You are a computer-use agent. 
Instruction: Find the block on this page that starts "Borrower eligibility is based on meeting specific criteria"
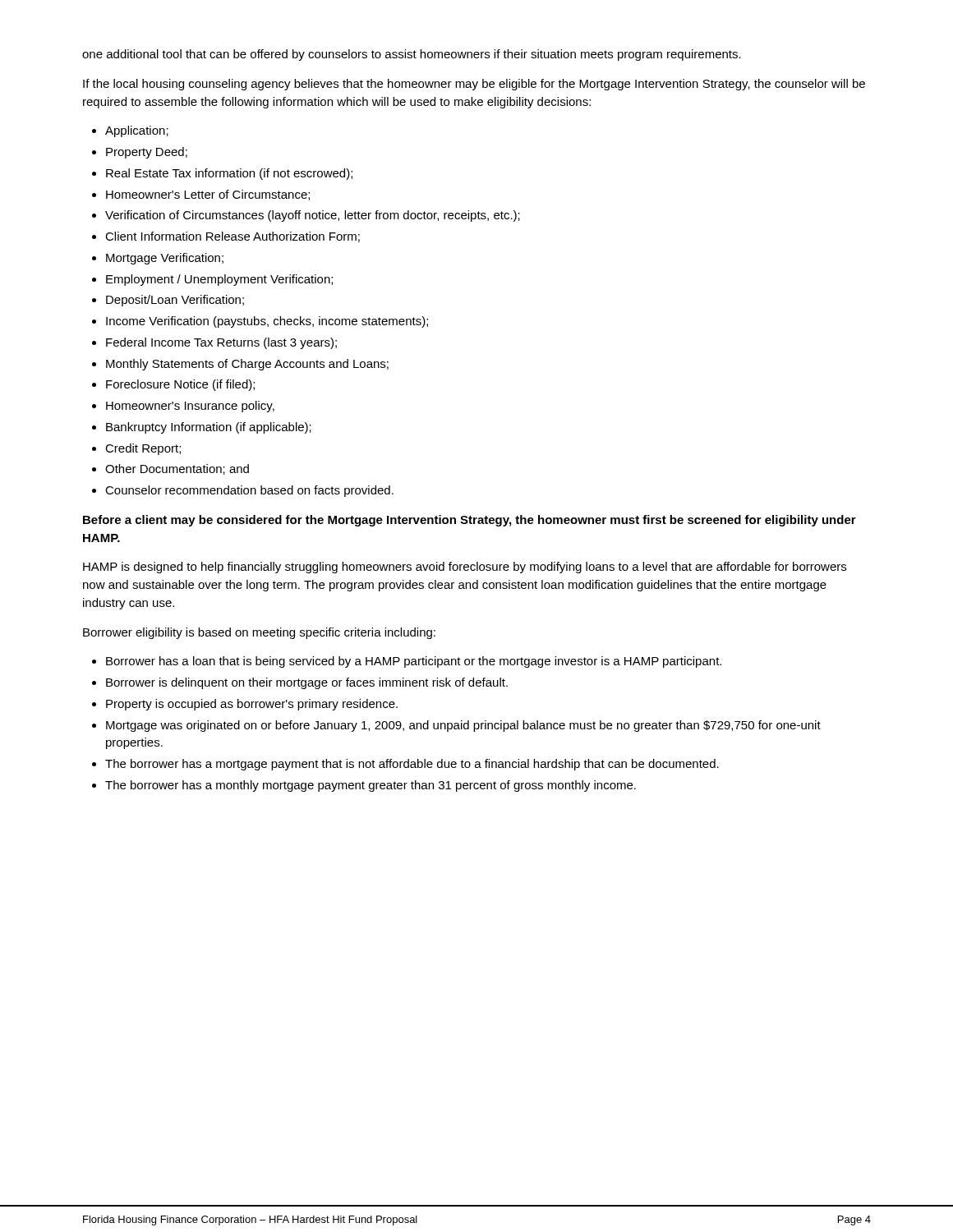pos(259,632)
